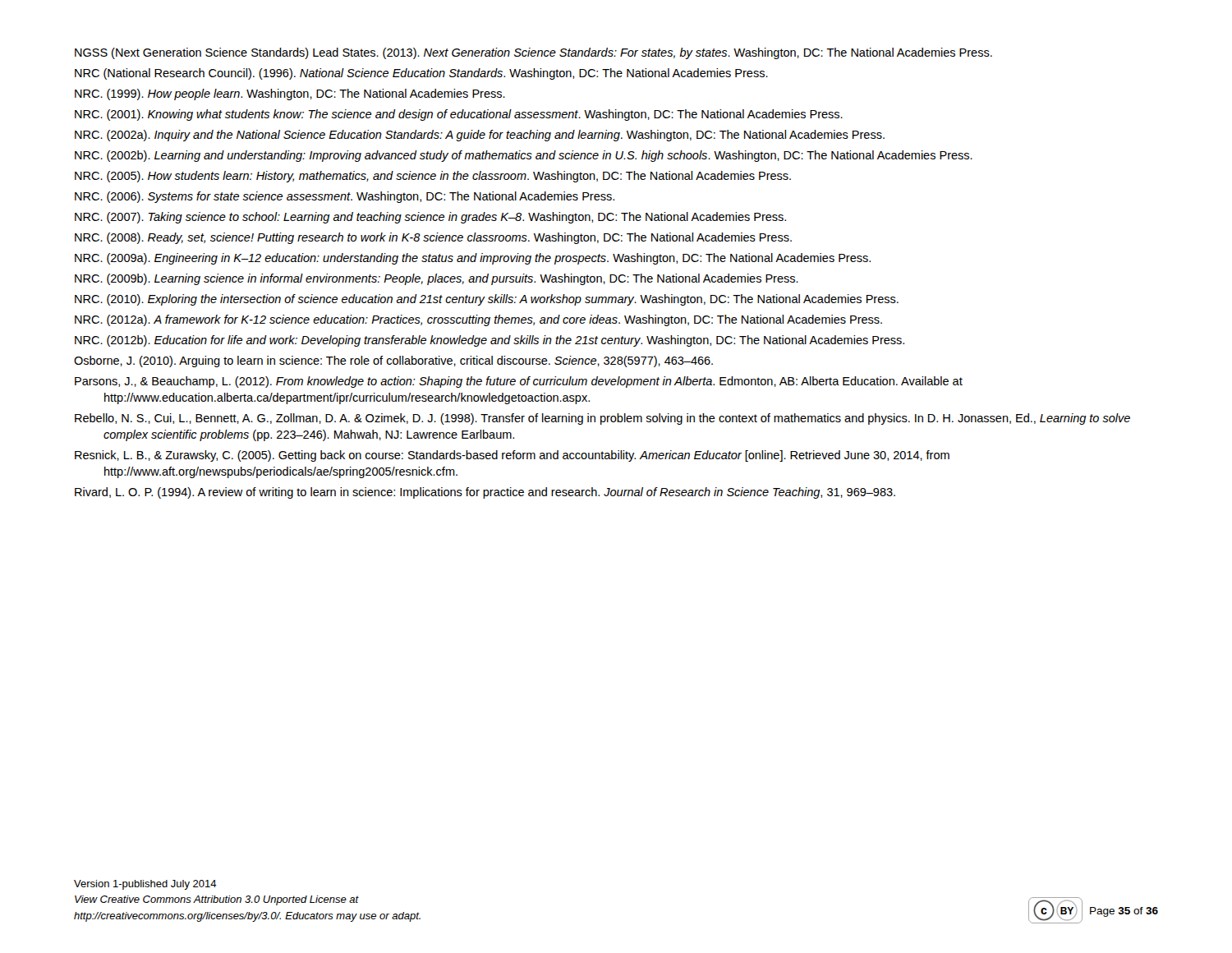Find the list item with the text "NRC. (2002a). Inquiry"

(480, 135)
